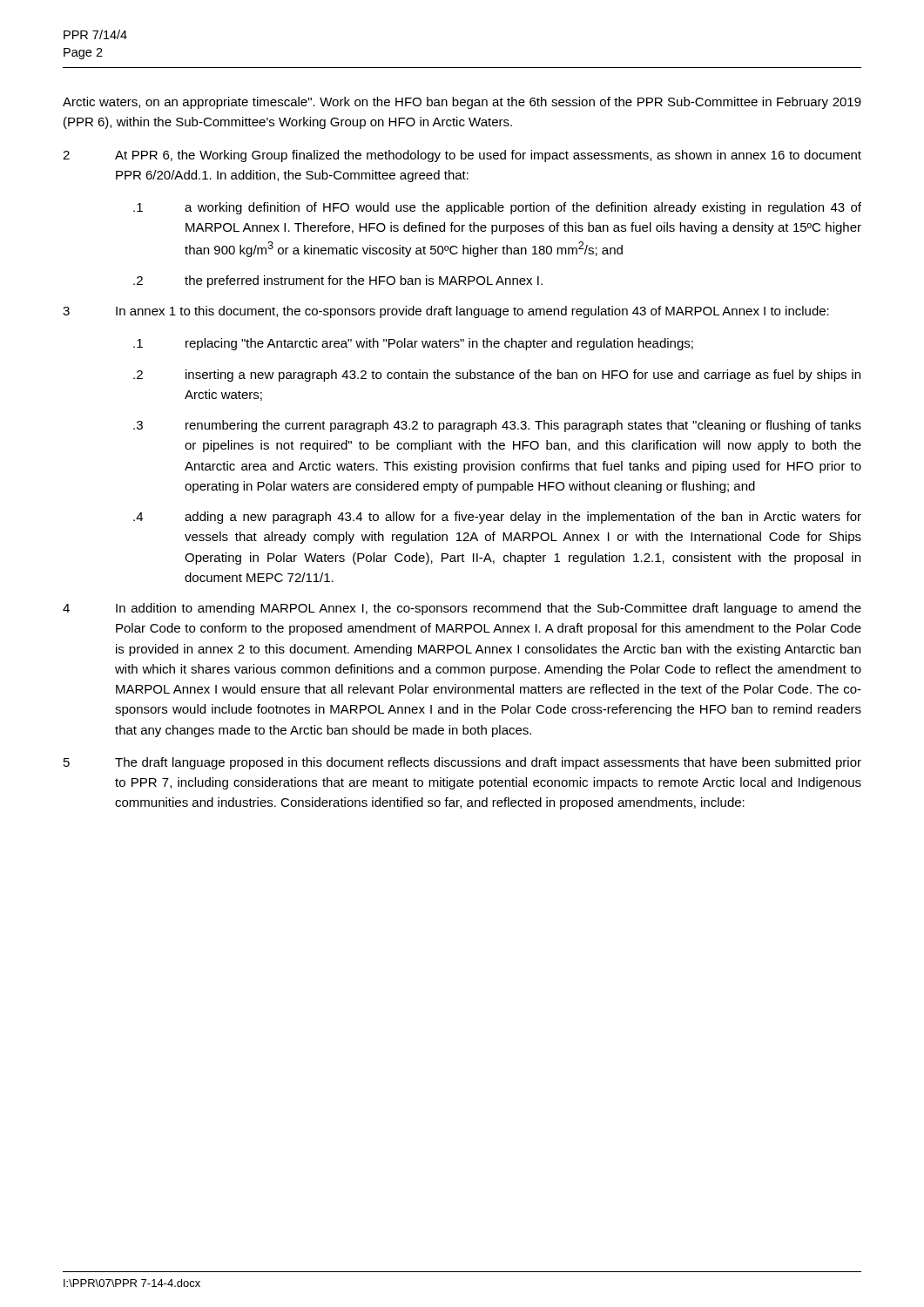The image size is (924, 1307).
Task: Find the region starting ".2 the preferred instrument for the"
Action: [x=497, y=280]
